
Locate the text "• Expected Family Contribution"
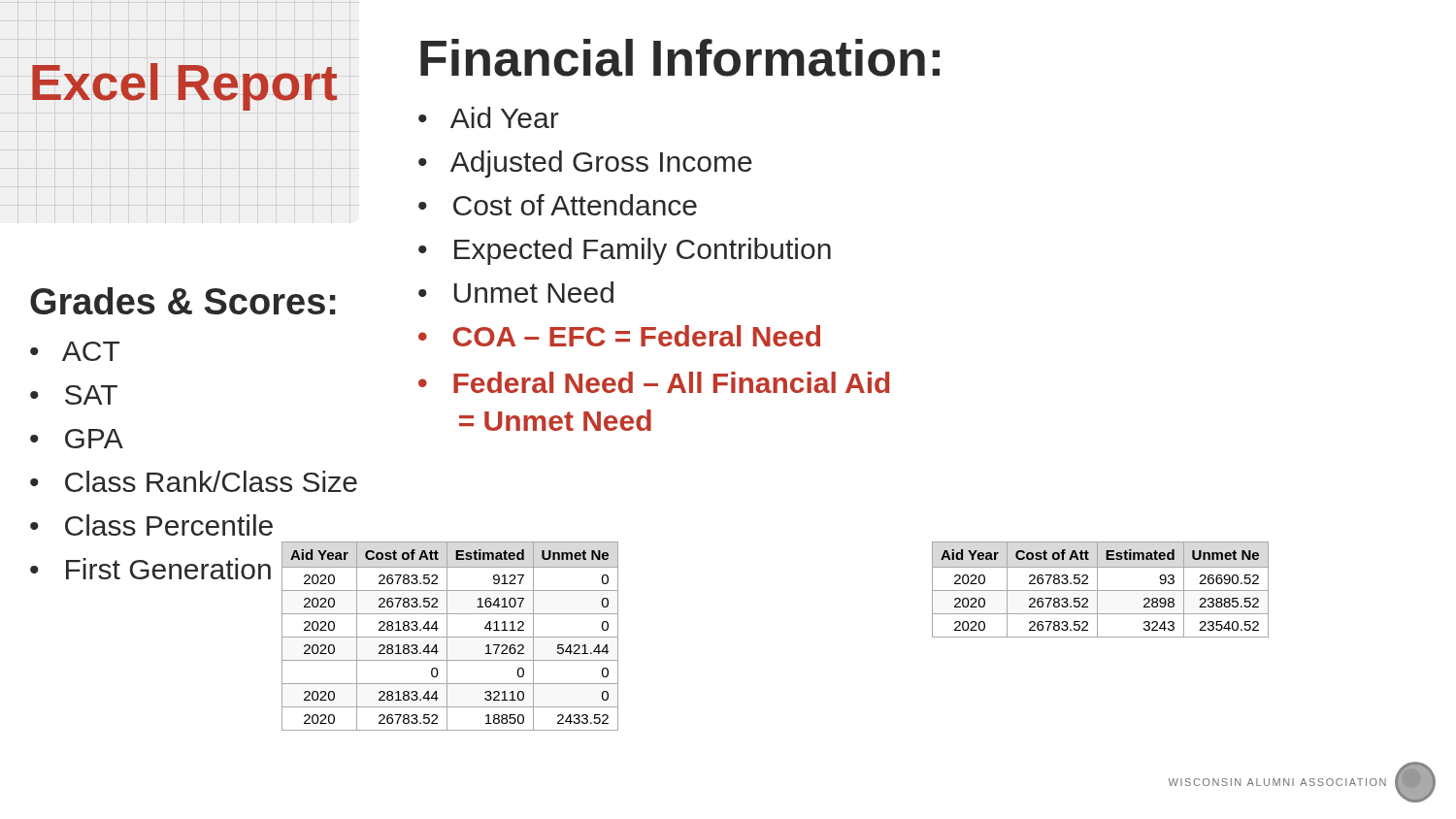(625, 249)
